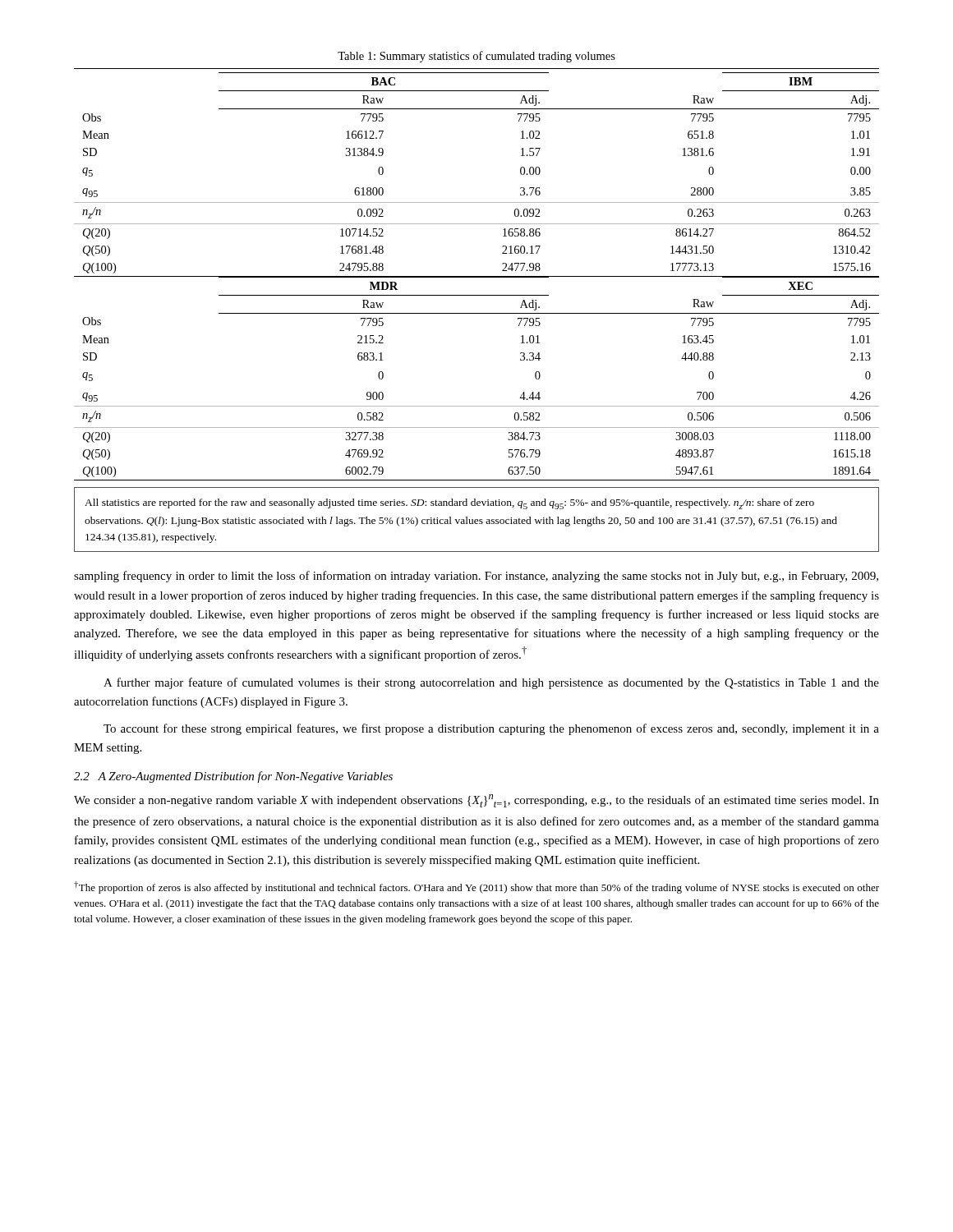Click the section header that begins "2.2 A Zero-Augmented Distribution for Non-Negative"
This screenshot has width=953, height=1232.
point(234,776)
